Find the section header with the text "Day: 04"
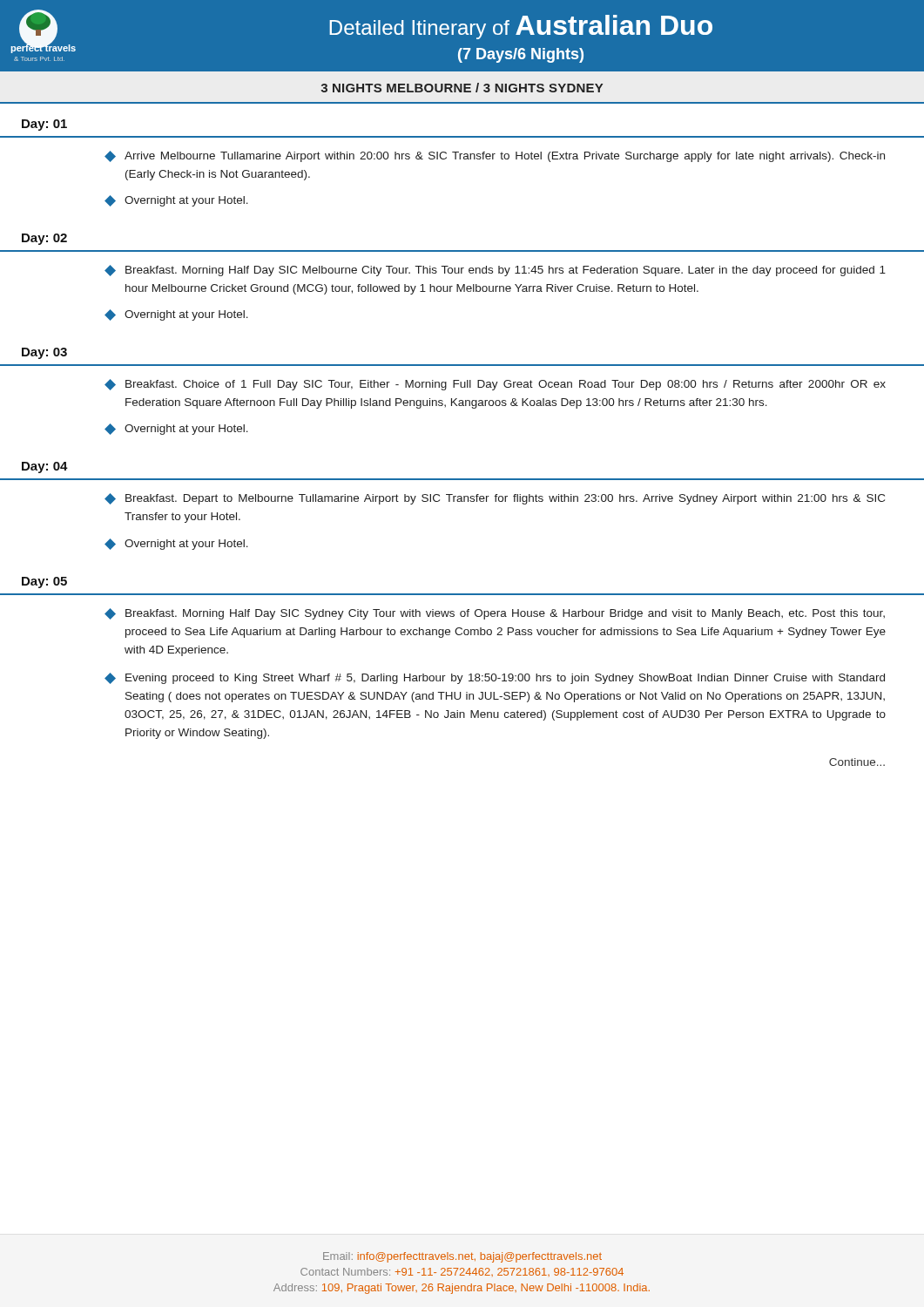 (x=44, y=466)
